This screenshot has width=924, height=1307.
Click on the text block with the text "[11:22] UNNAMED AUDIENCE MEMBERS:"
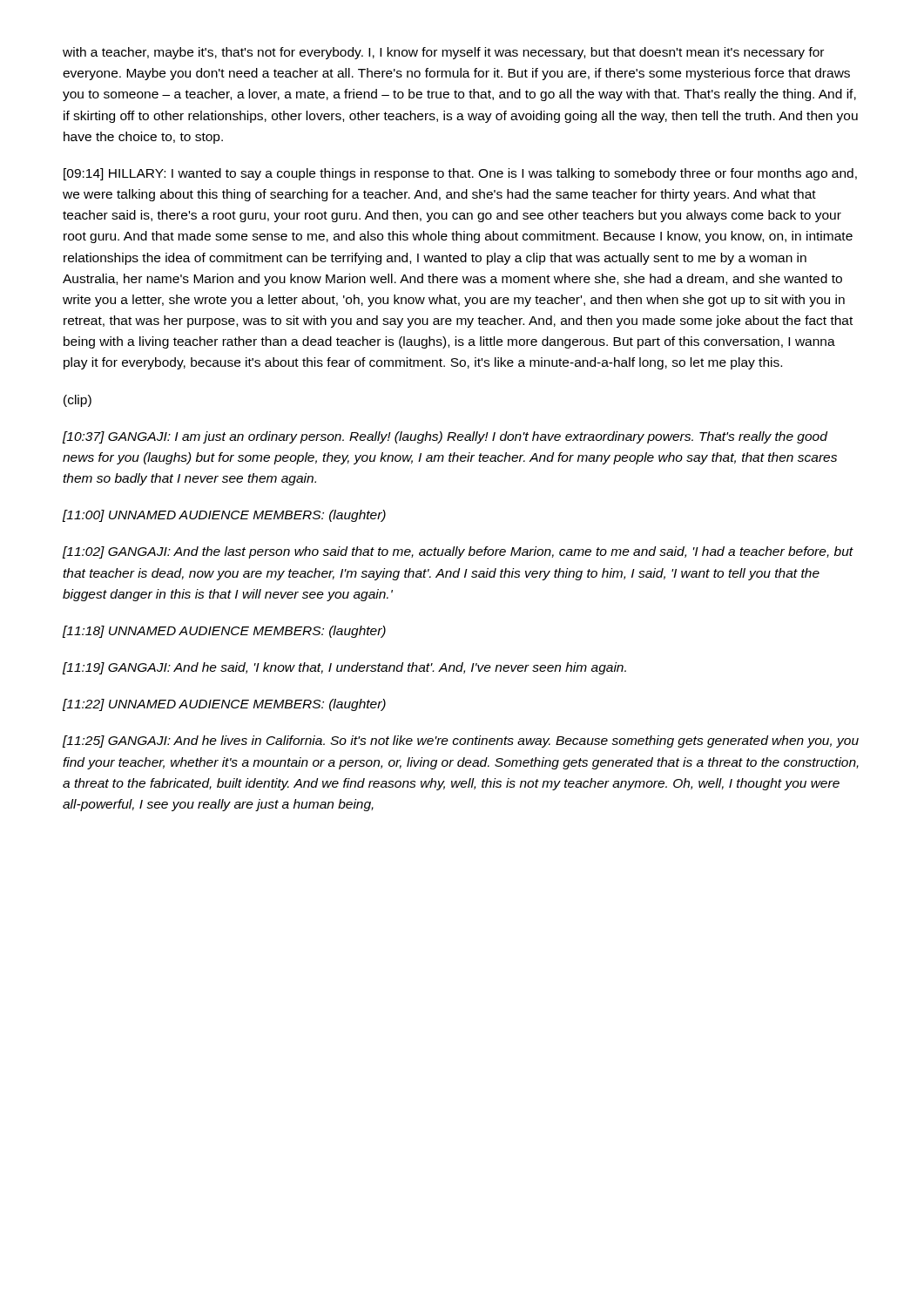224,704
